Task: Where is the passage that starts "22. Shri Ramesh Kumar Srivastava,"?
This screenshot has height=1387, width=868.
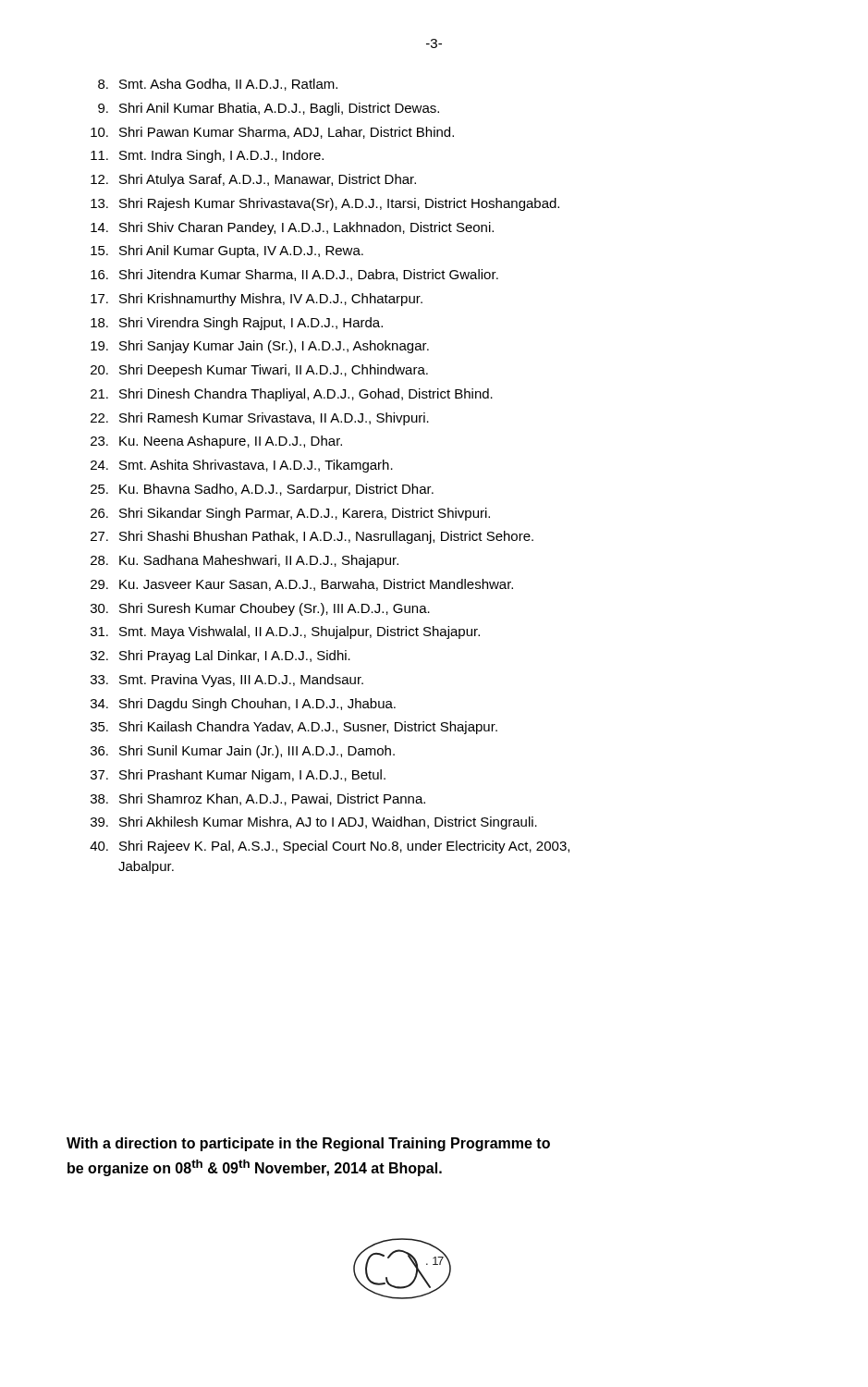Action: [260, 419]
